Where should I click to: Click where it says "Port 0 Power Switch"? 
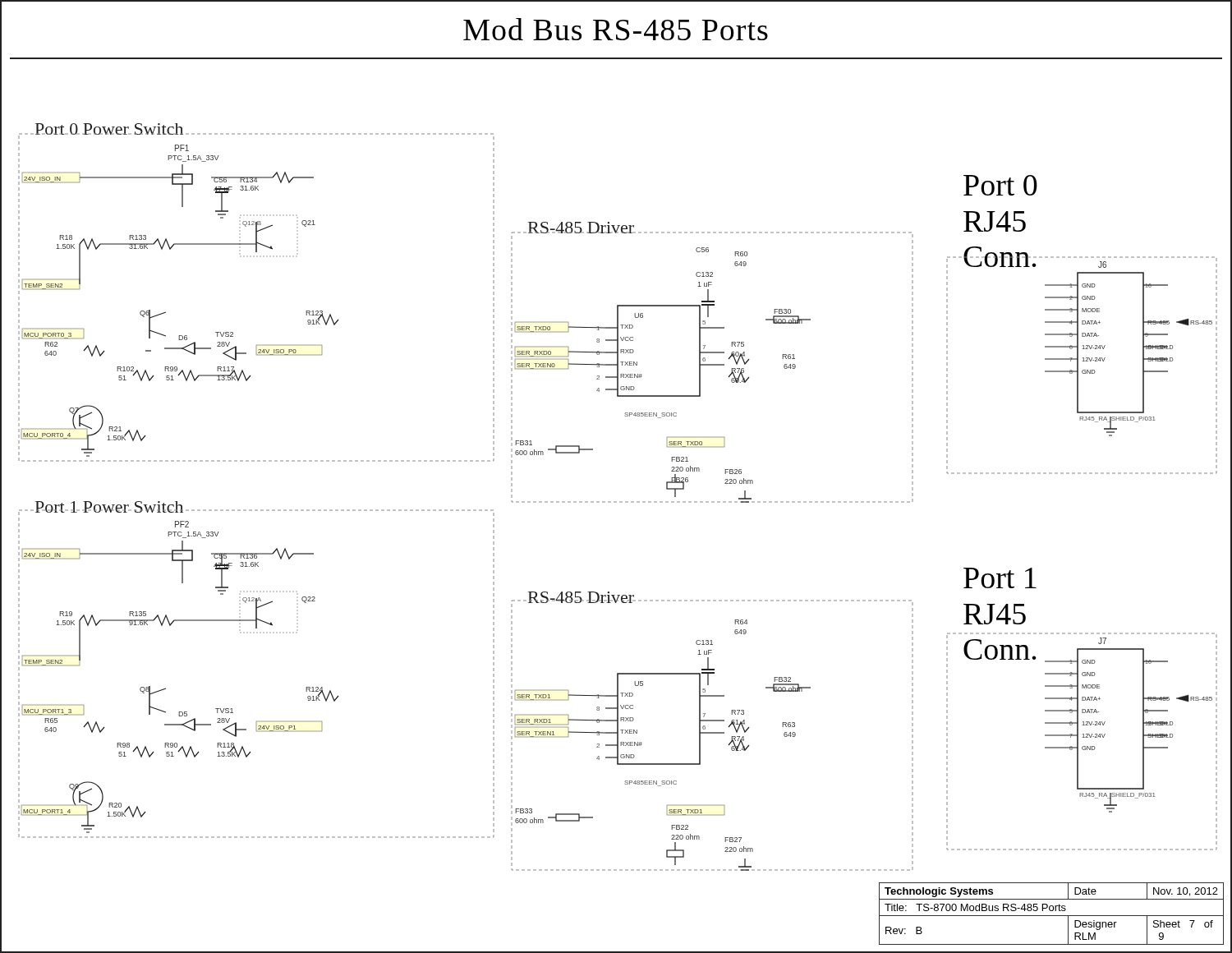109,129
